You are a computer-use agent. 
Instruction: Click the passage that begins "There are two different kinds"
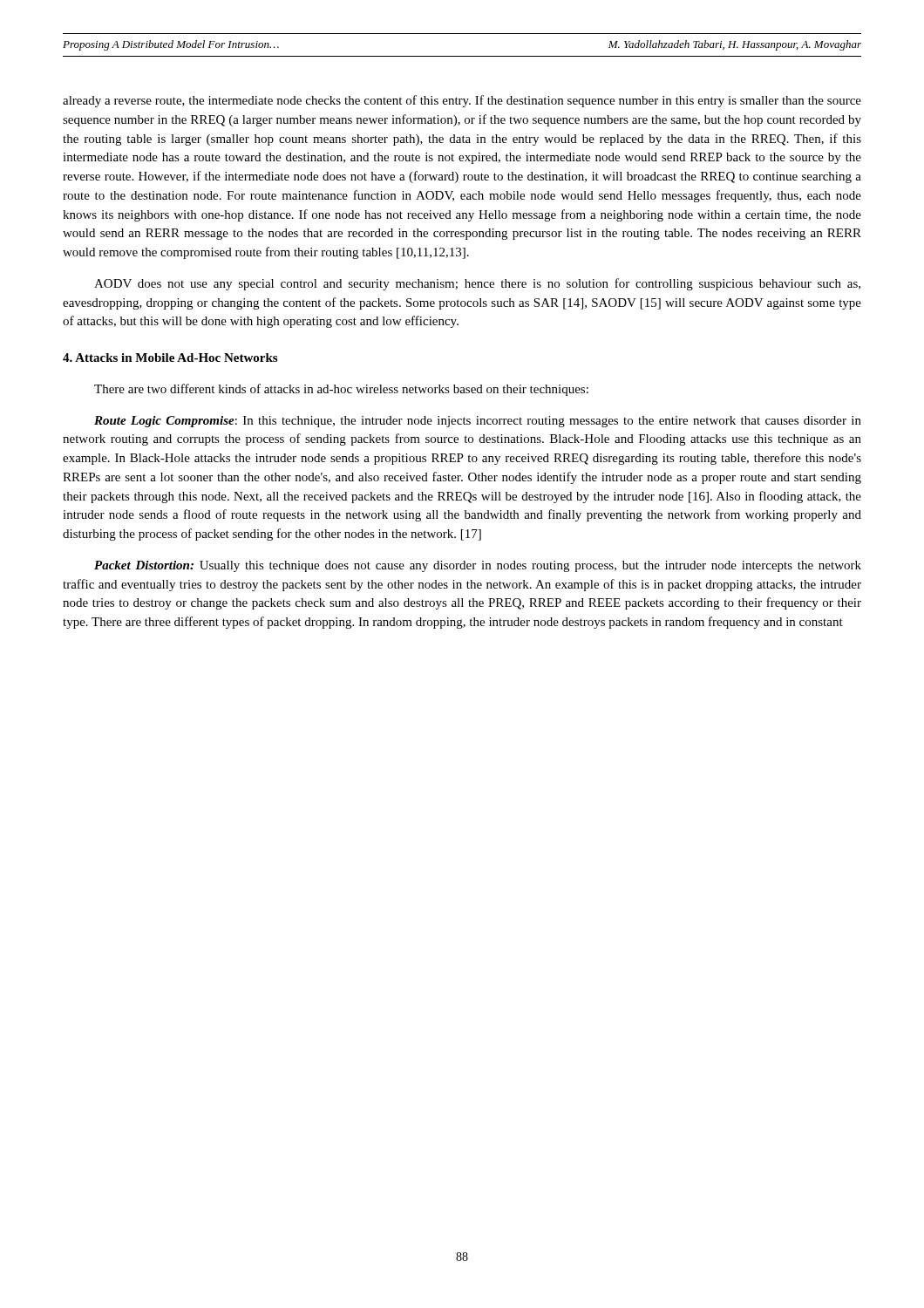342,389
